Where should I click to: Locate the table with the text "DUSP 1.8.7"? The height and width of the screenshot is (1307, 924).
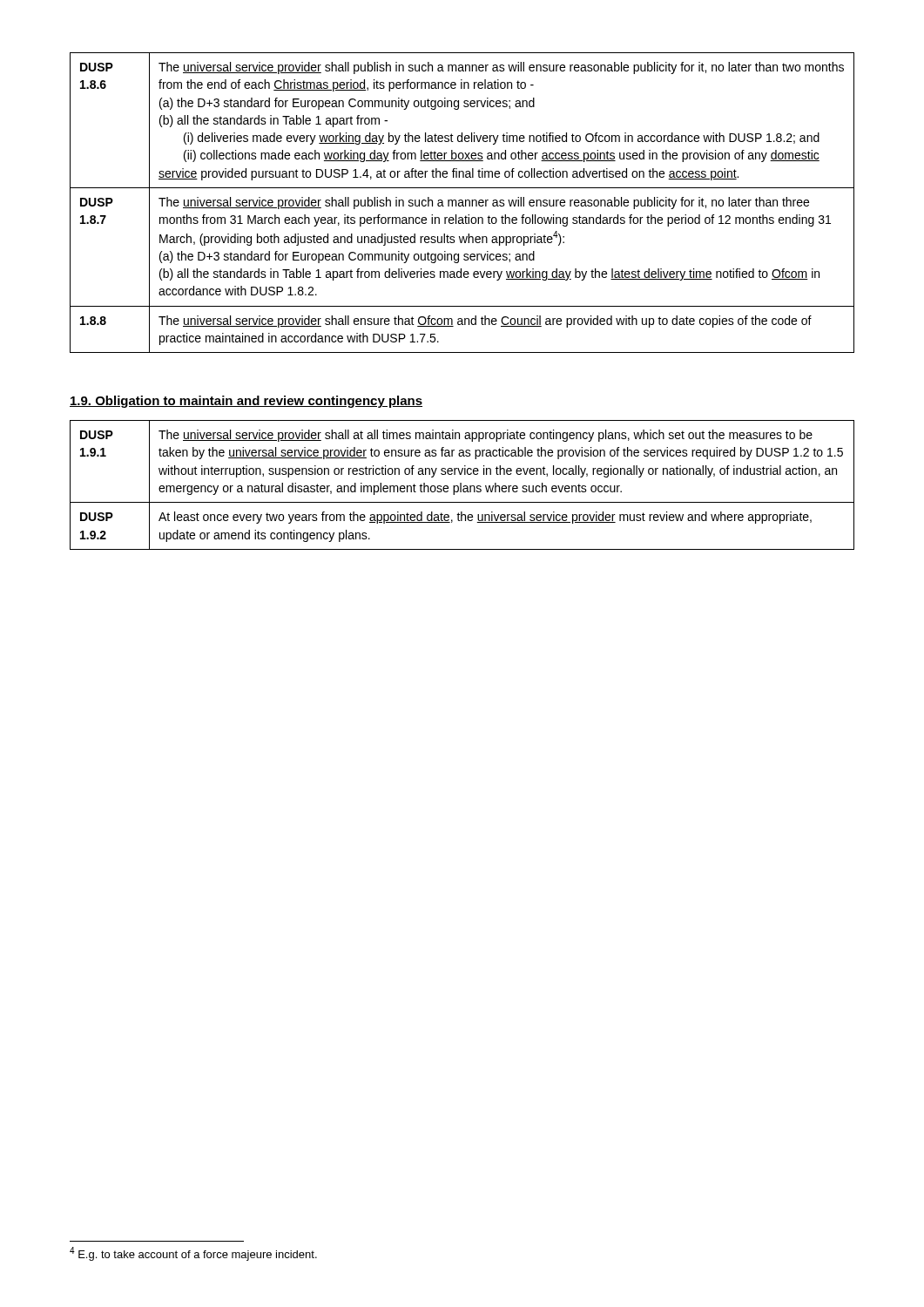[462, 203]
